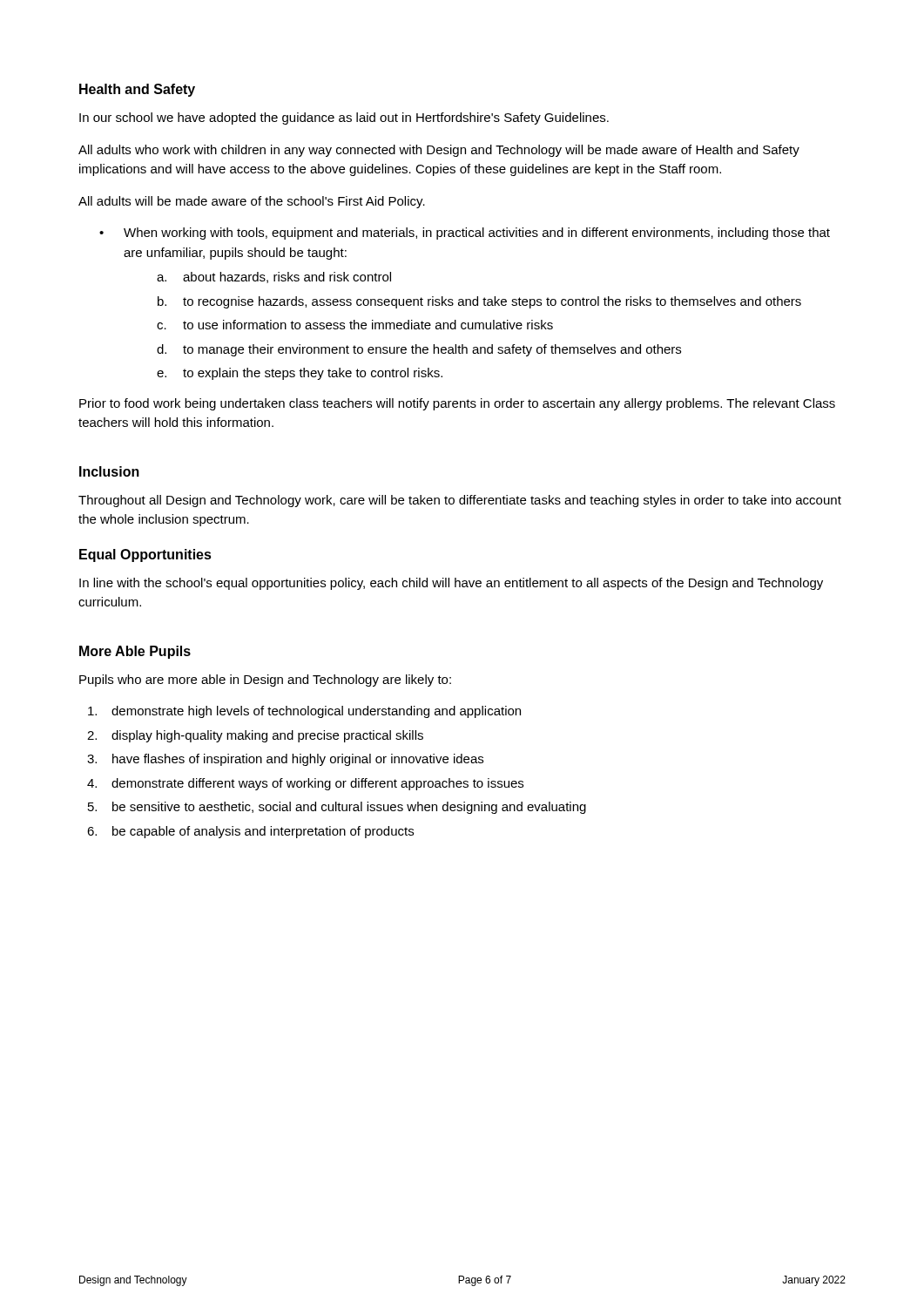This screenshot has height=1307, width=924.
Task: Point to the text starting "All adults who work with"
Action: tap(439, 159)
